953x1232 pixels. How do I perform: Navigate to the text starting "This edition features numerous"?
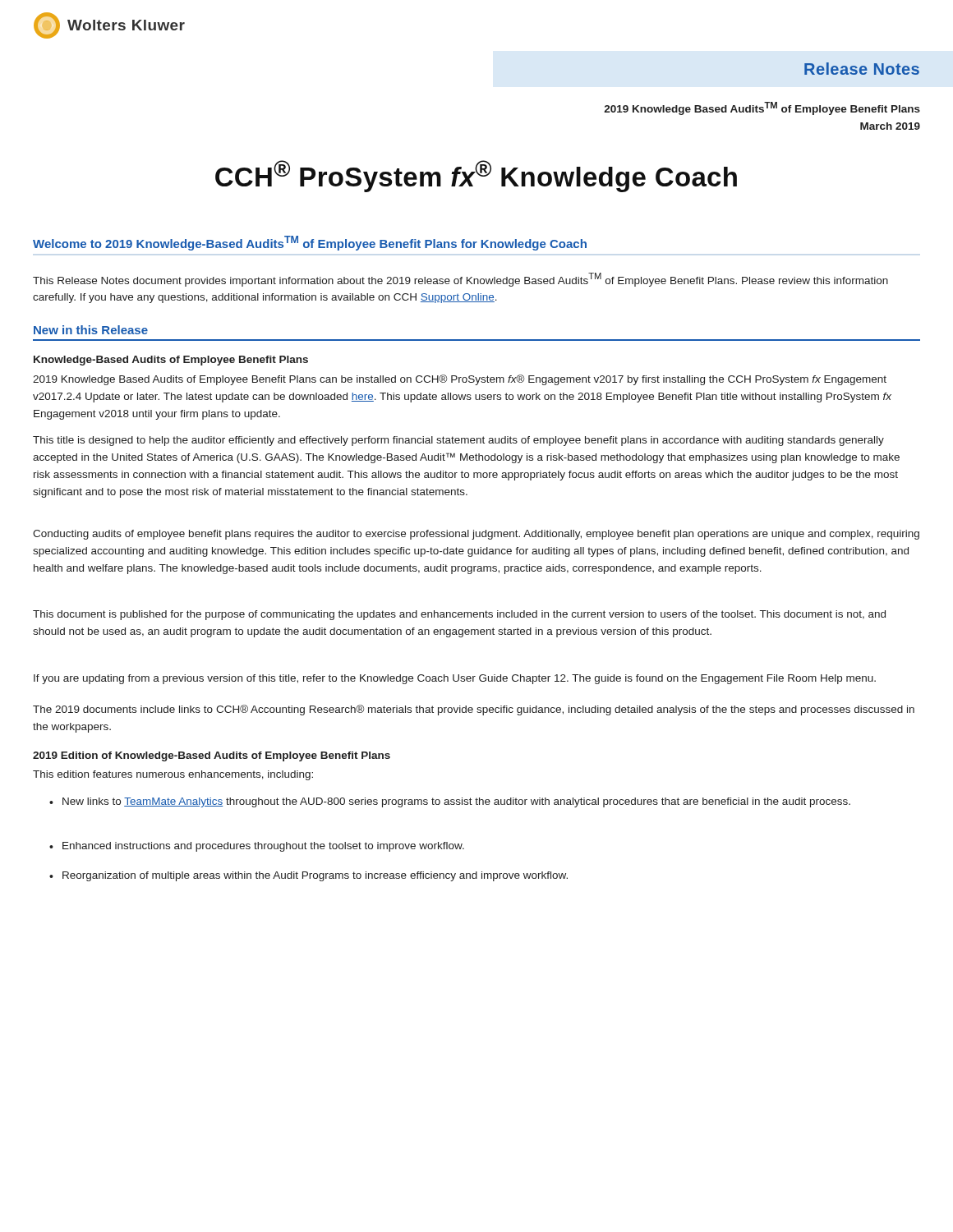[173, 774]
